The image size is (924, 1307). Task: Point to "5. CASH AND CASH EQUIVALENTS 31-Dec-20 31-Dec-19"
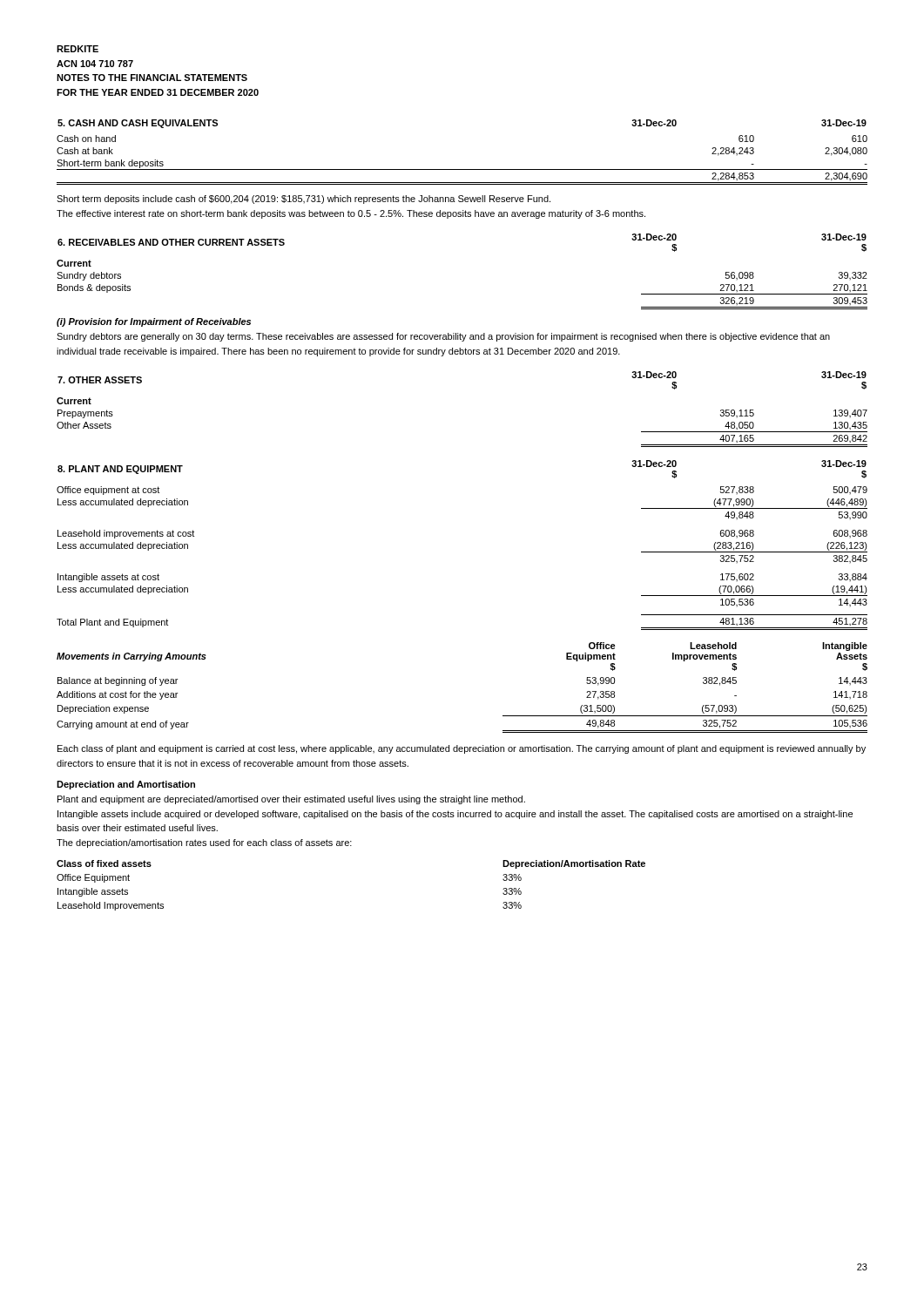click(131, 124)
